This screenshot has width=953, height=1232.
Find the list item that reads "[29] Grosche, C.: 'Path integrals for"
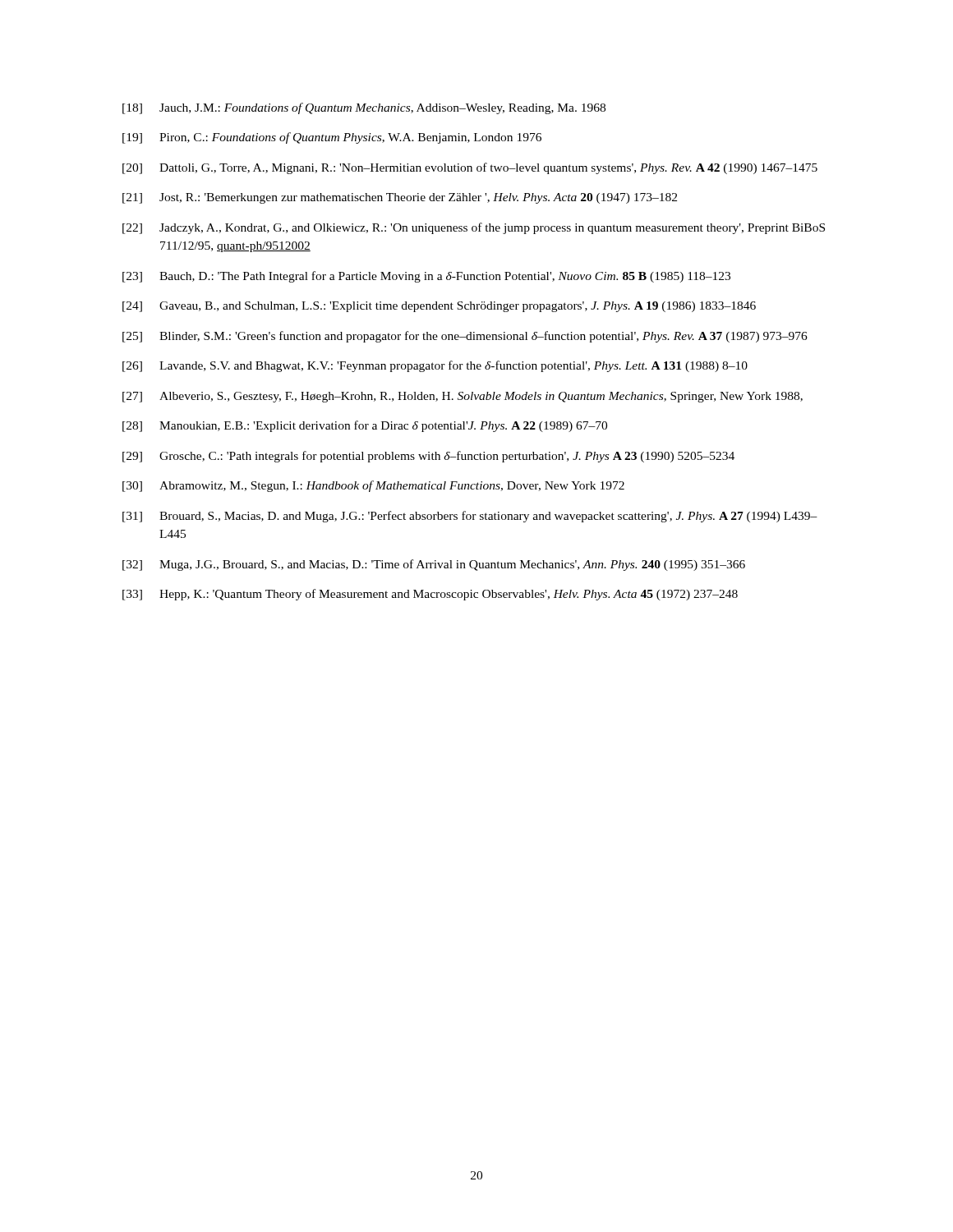(x=476, y=456)
